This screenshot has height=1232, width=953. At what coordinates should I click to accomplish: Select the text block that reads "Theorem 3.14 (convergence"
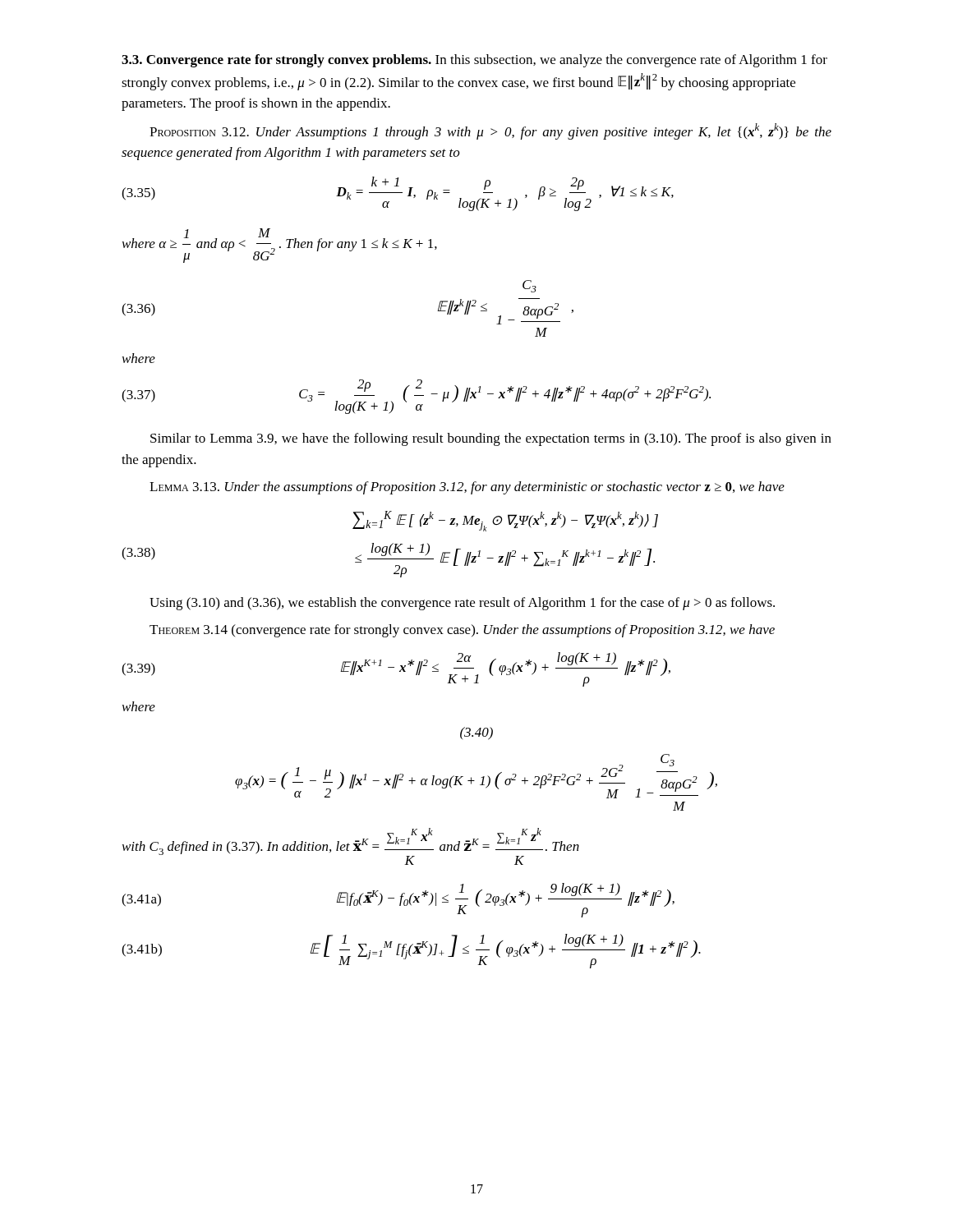tap(476, 630)
